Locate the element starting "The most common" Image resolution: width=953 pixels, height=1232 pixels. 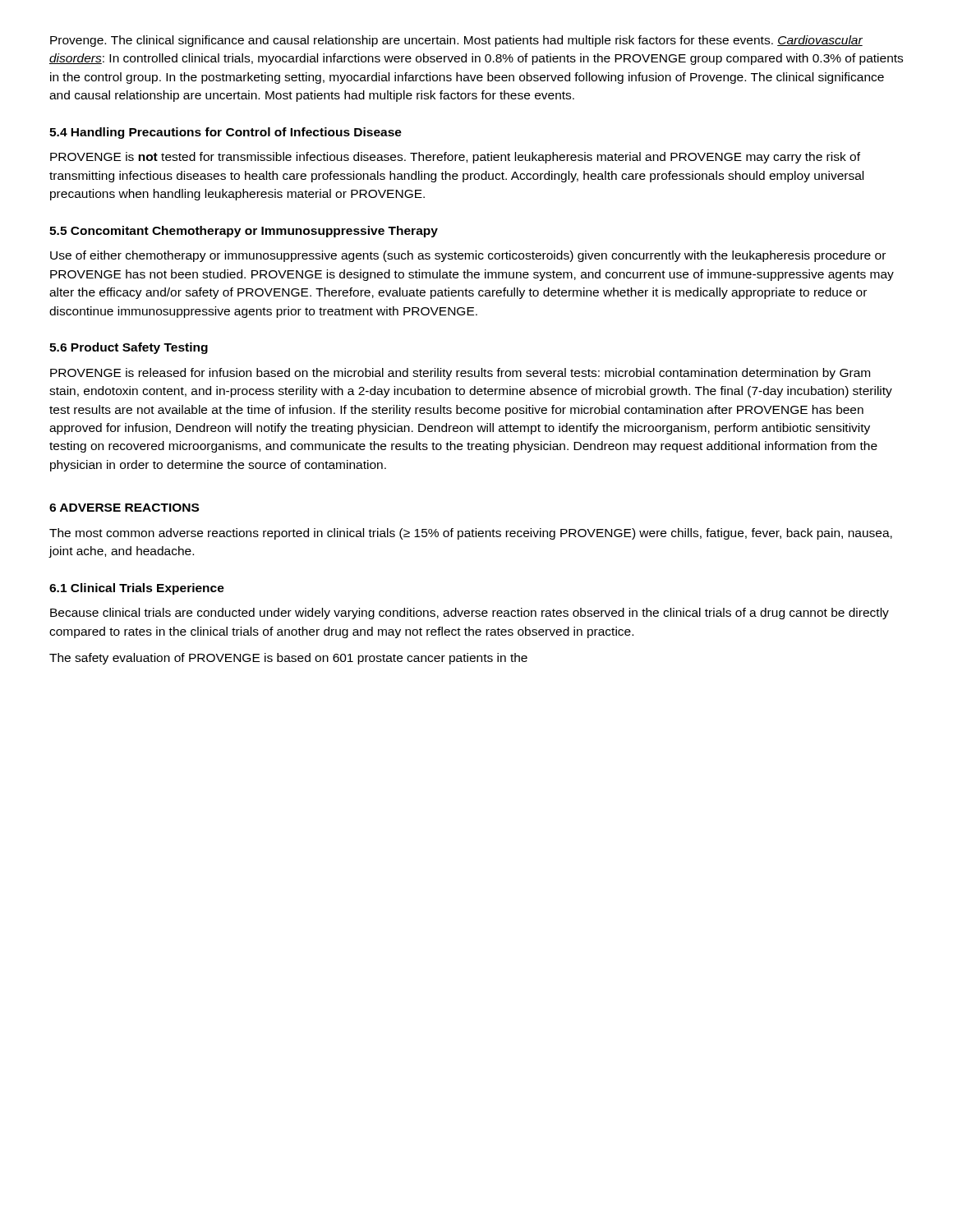click(476, 542)
